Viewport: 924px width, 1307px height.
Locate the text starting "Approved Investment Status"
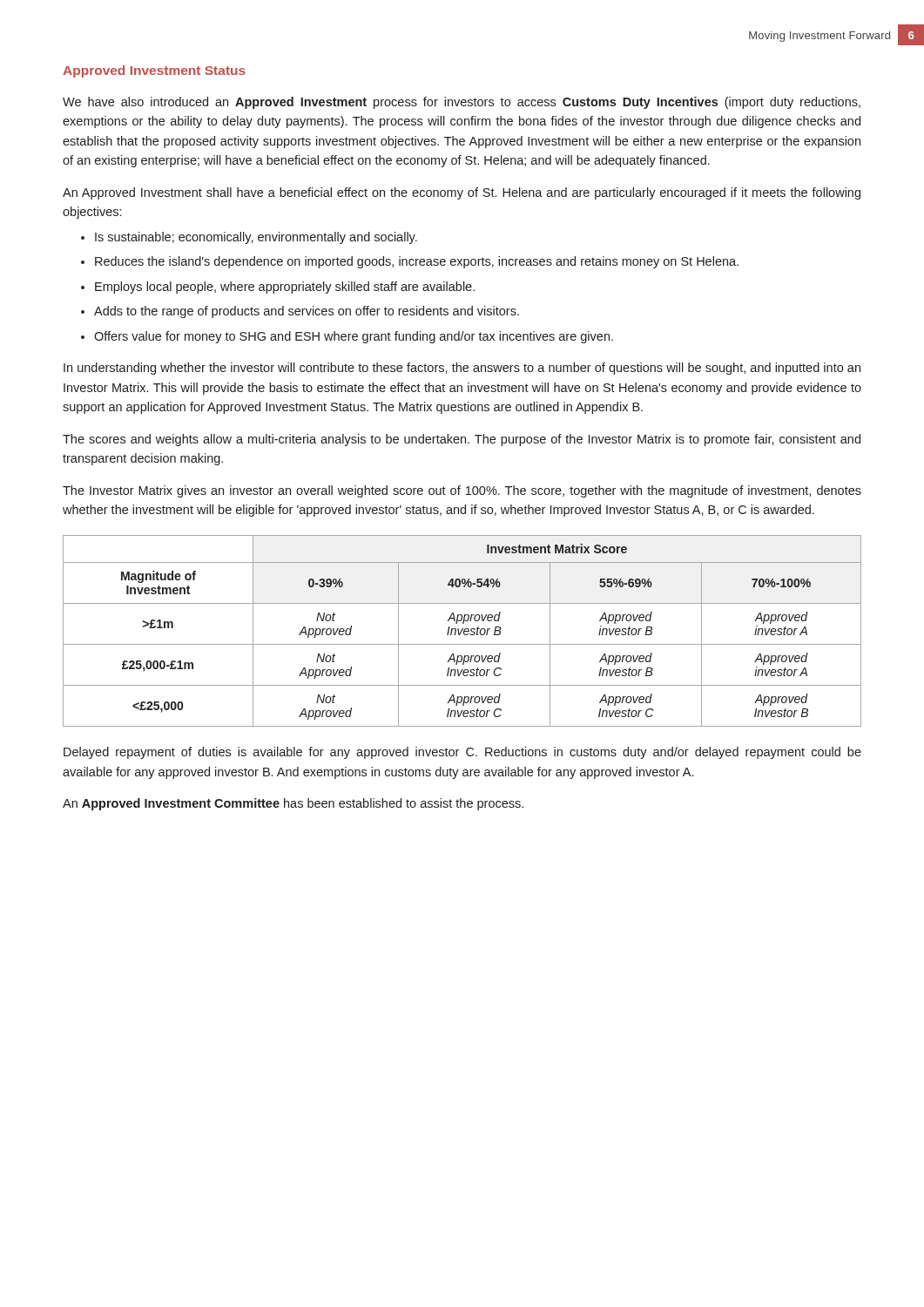pyautogui.click(x=154, y=70)
